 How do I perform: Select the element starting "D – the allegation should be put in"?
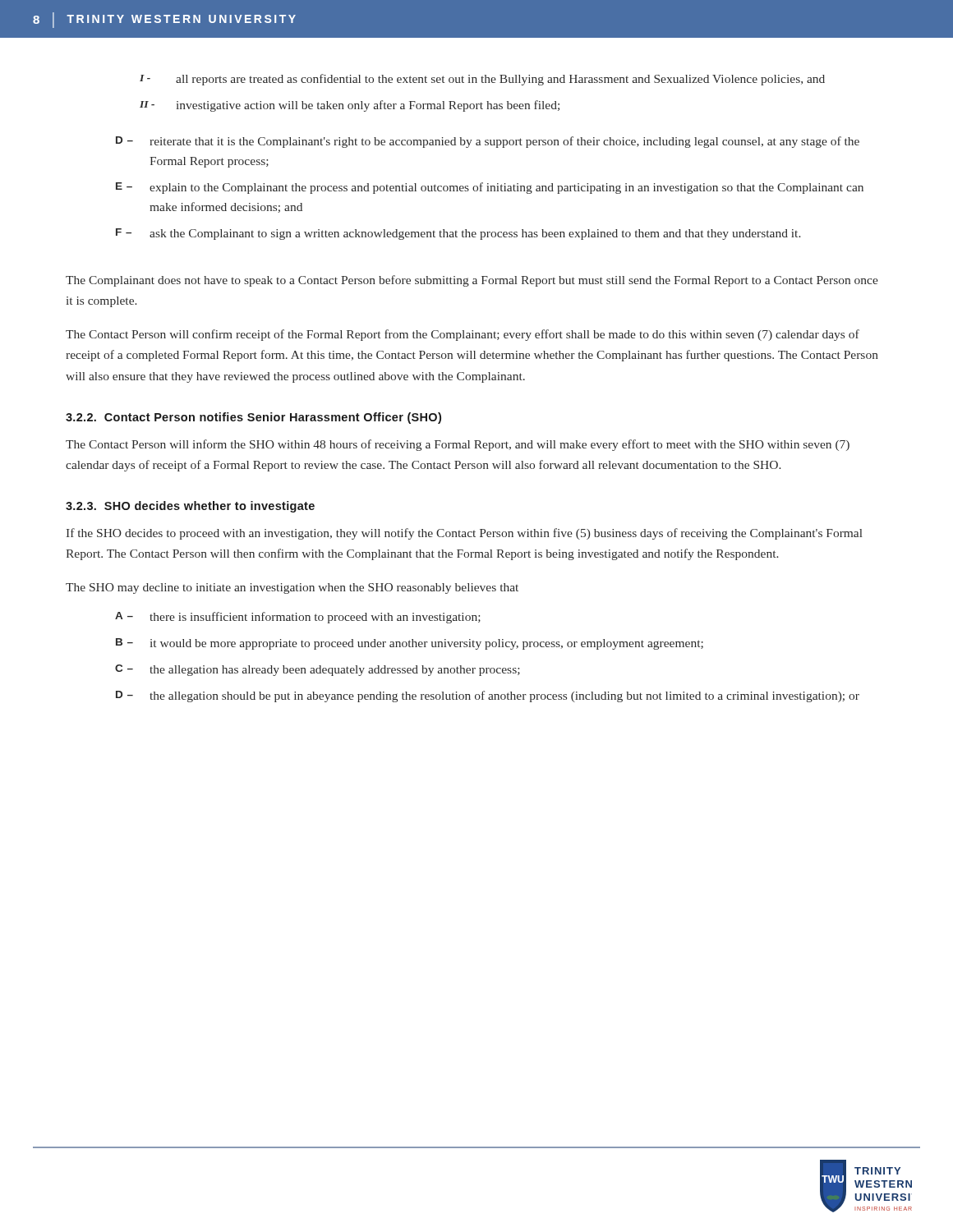point(501,696)
